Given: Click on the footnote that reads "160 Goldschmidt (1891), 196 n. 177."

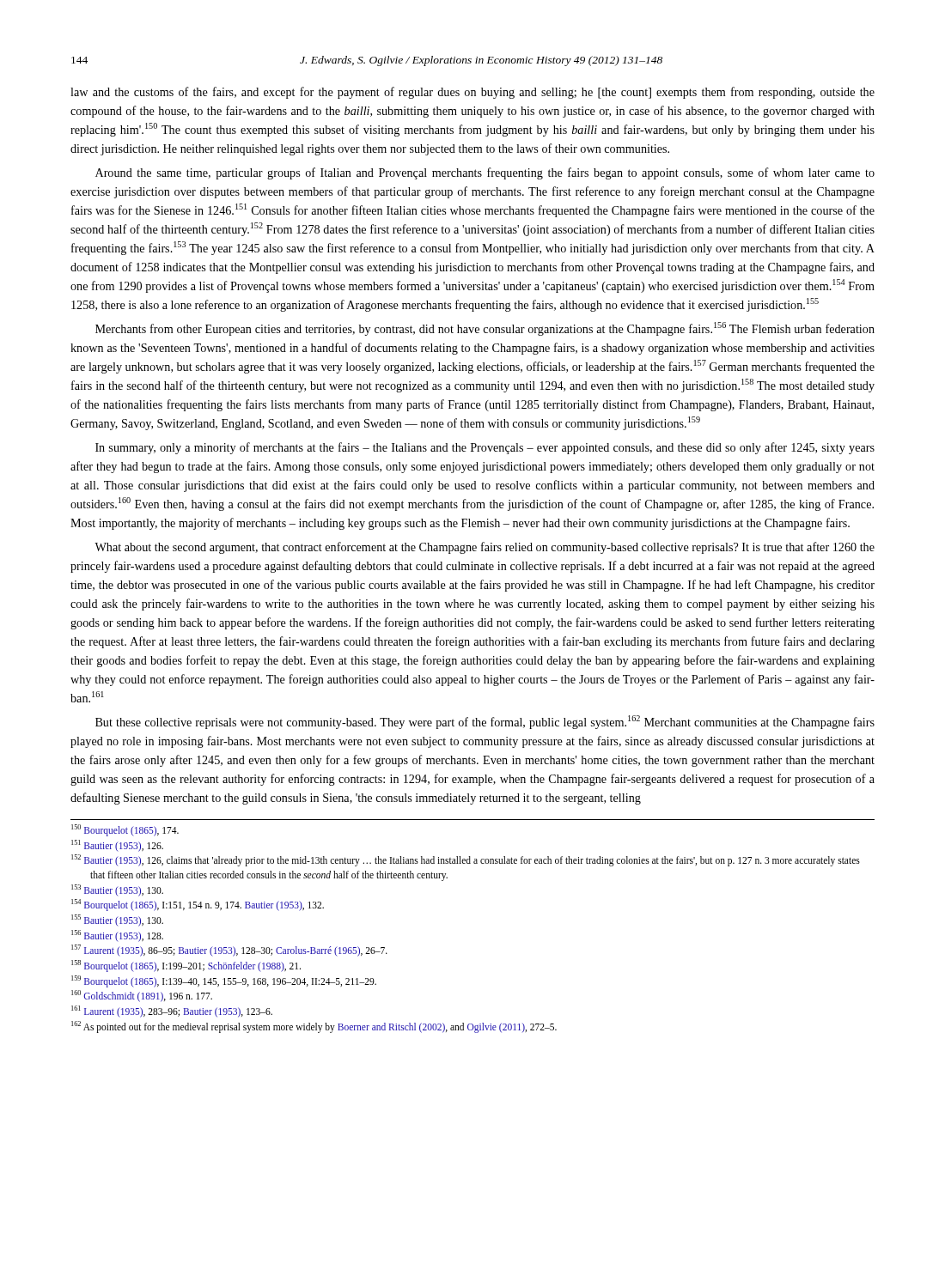Looking at the screenshot, I should [x=142, y=996].
